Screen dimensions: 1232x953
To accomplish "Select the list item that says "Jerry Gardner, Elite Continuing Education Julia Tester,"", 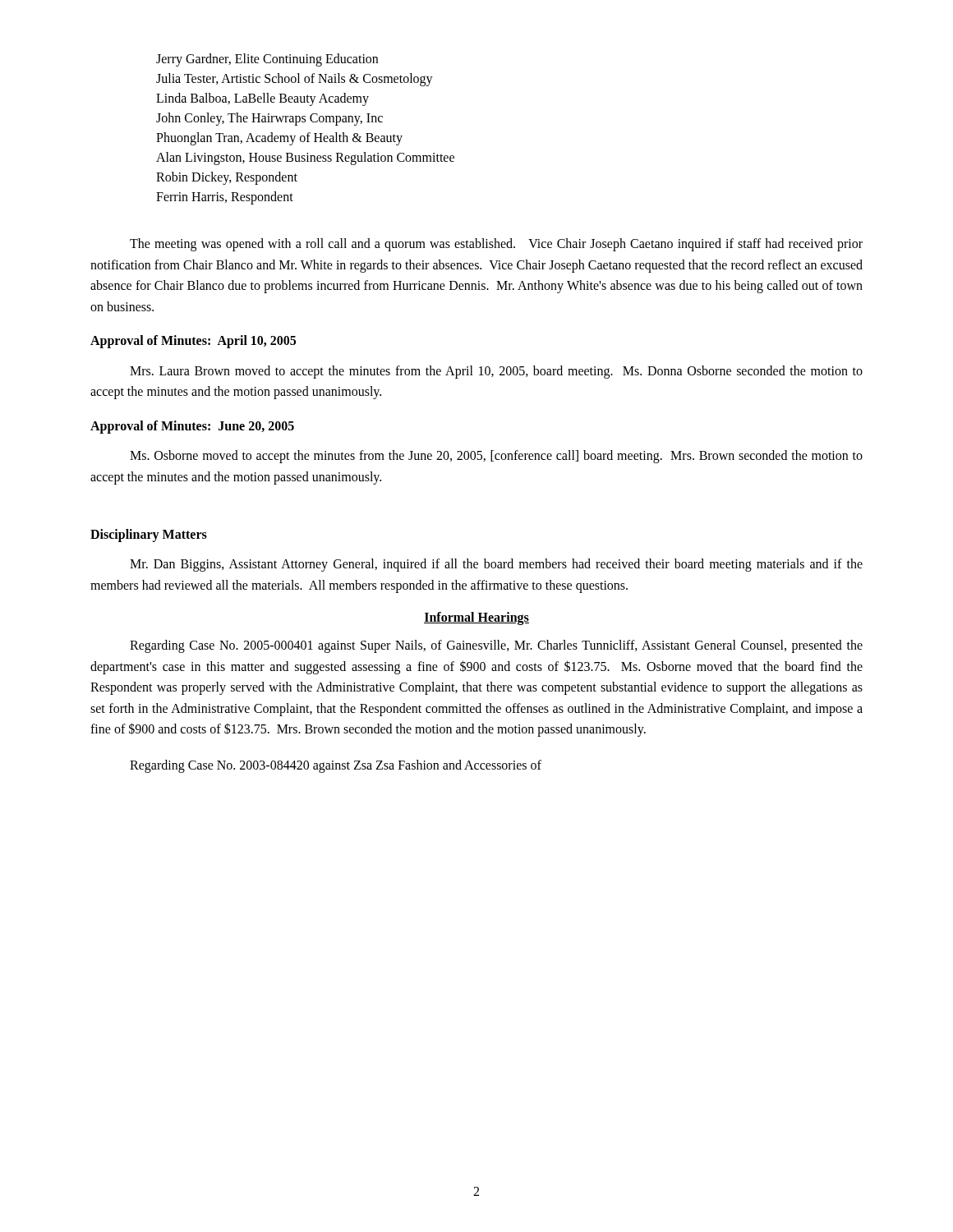I will click(x=305, y=128).
